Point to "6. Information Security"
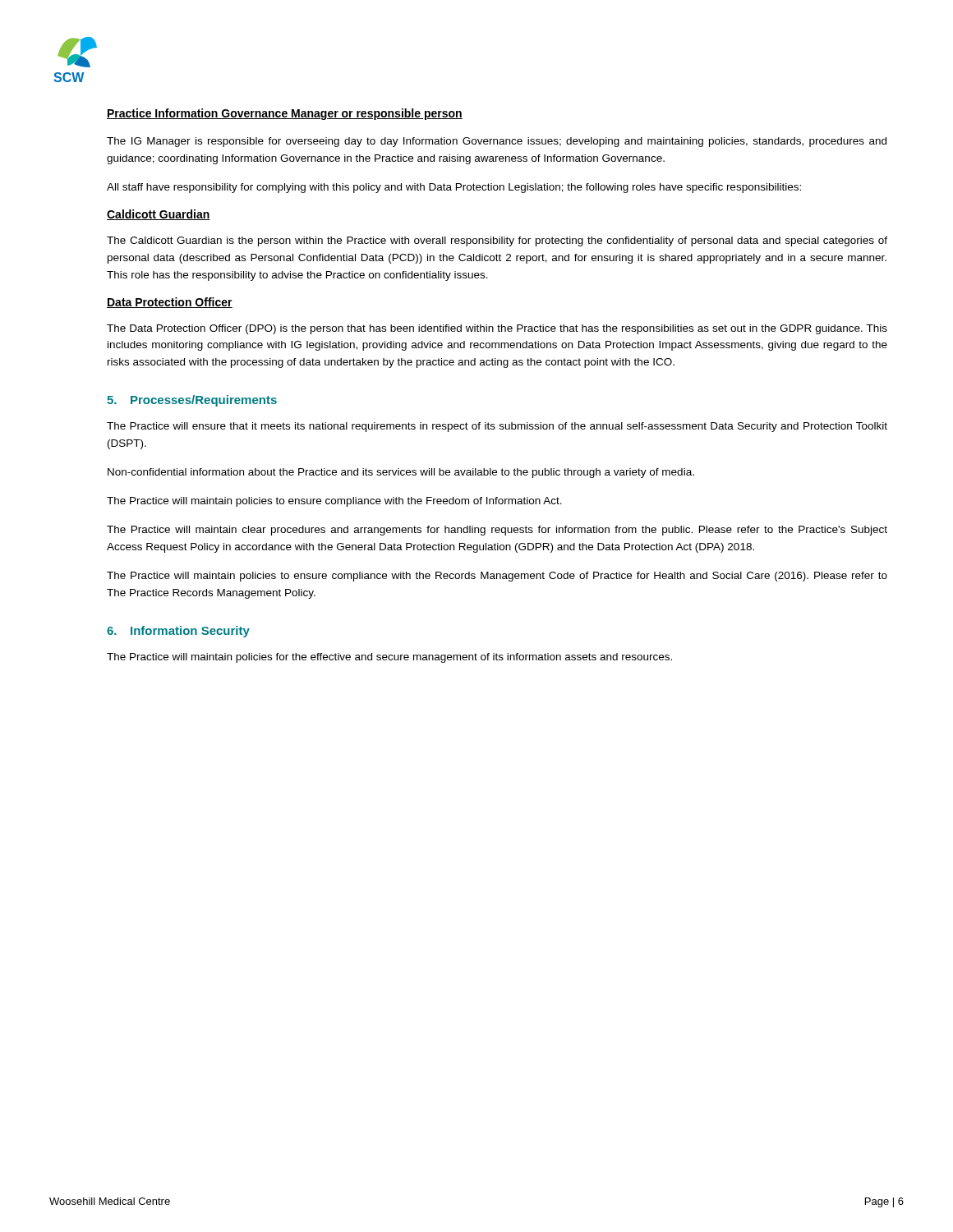 pyautogui.click(x=178, y=630)
